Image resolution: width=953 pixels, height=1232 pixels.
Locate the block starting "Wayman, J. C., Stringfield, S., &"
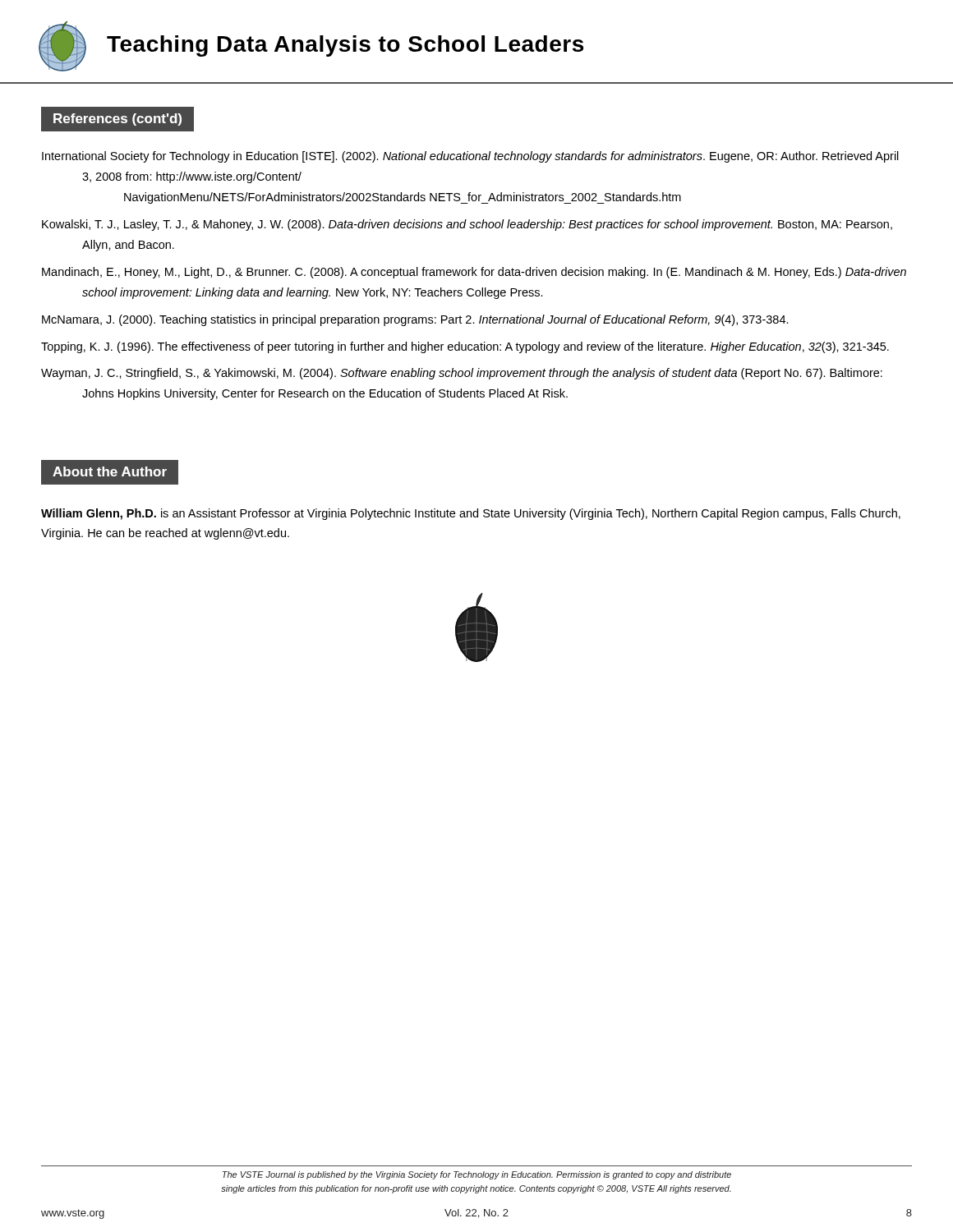[462, 383]
